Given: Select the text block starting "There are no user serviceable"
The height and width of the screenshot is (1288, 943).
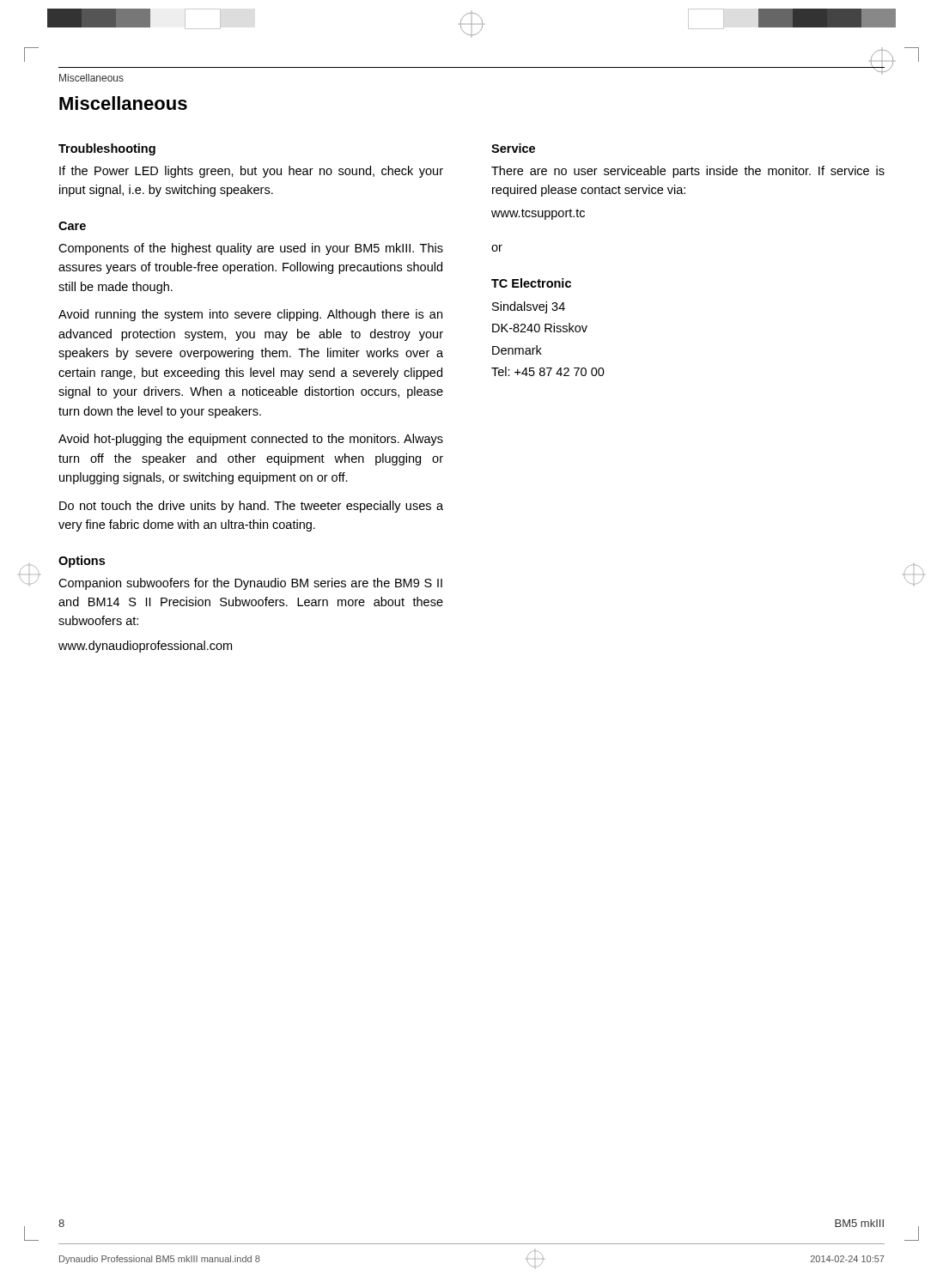Looking at the screenshot, I should coord(688,181).
